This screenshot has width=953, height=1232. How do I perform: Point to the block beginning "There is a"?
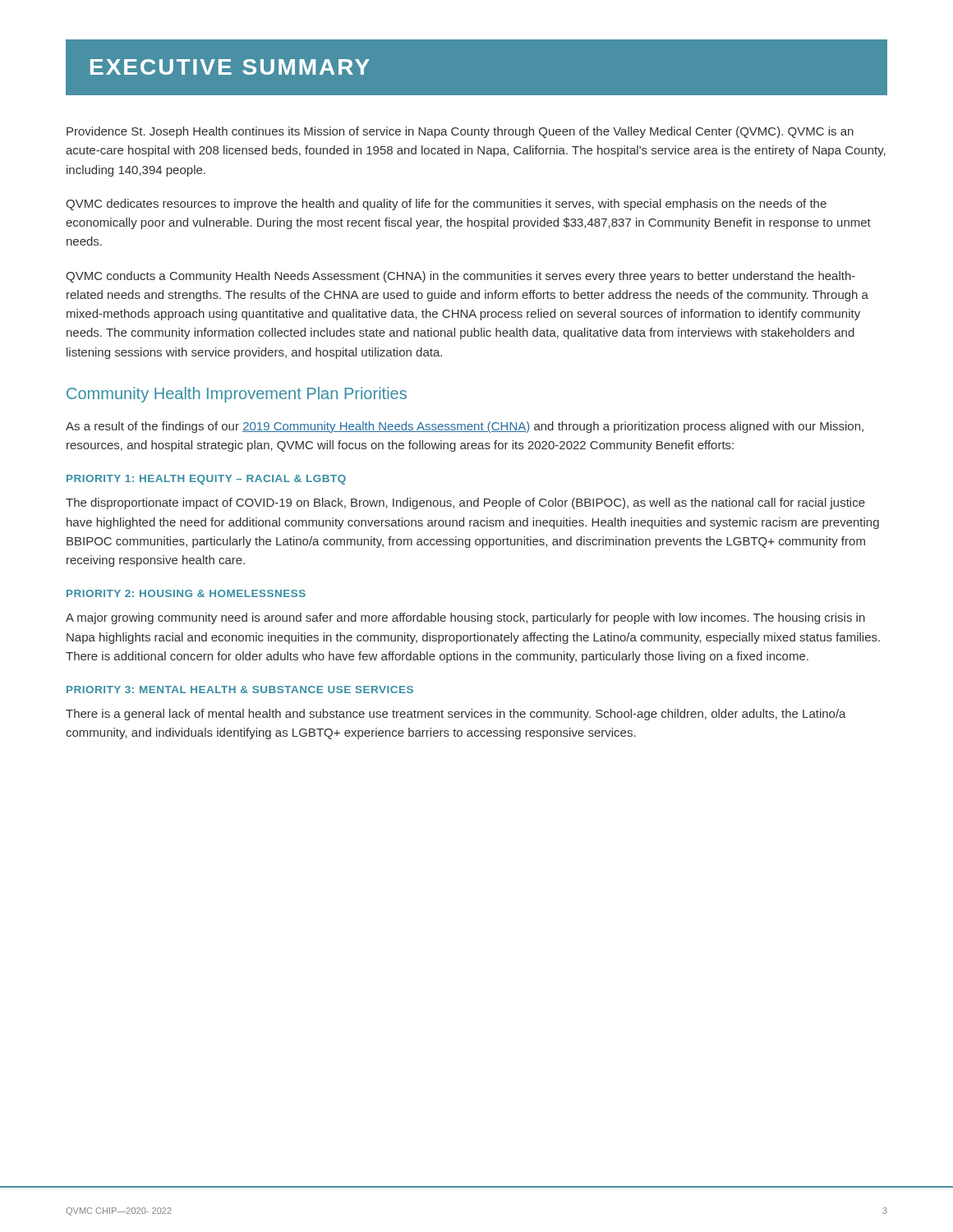(456, 723)
